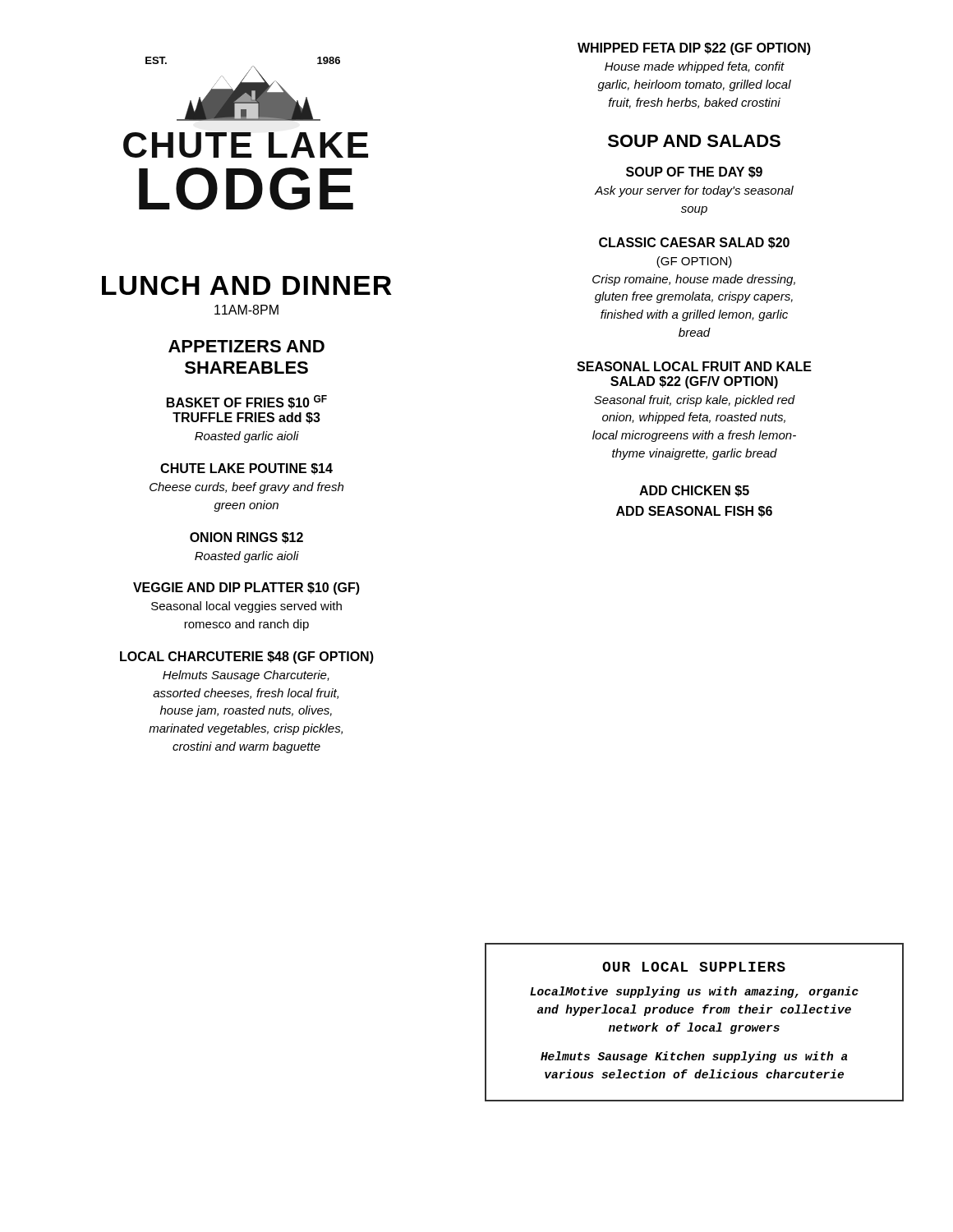The width and height of the screenshot is (953, 1232).
Task: Locate the text block containing "ONION RINGS $12 Roasted"
Action: pyautogui.click(x=246, y=547)
